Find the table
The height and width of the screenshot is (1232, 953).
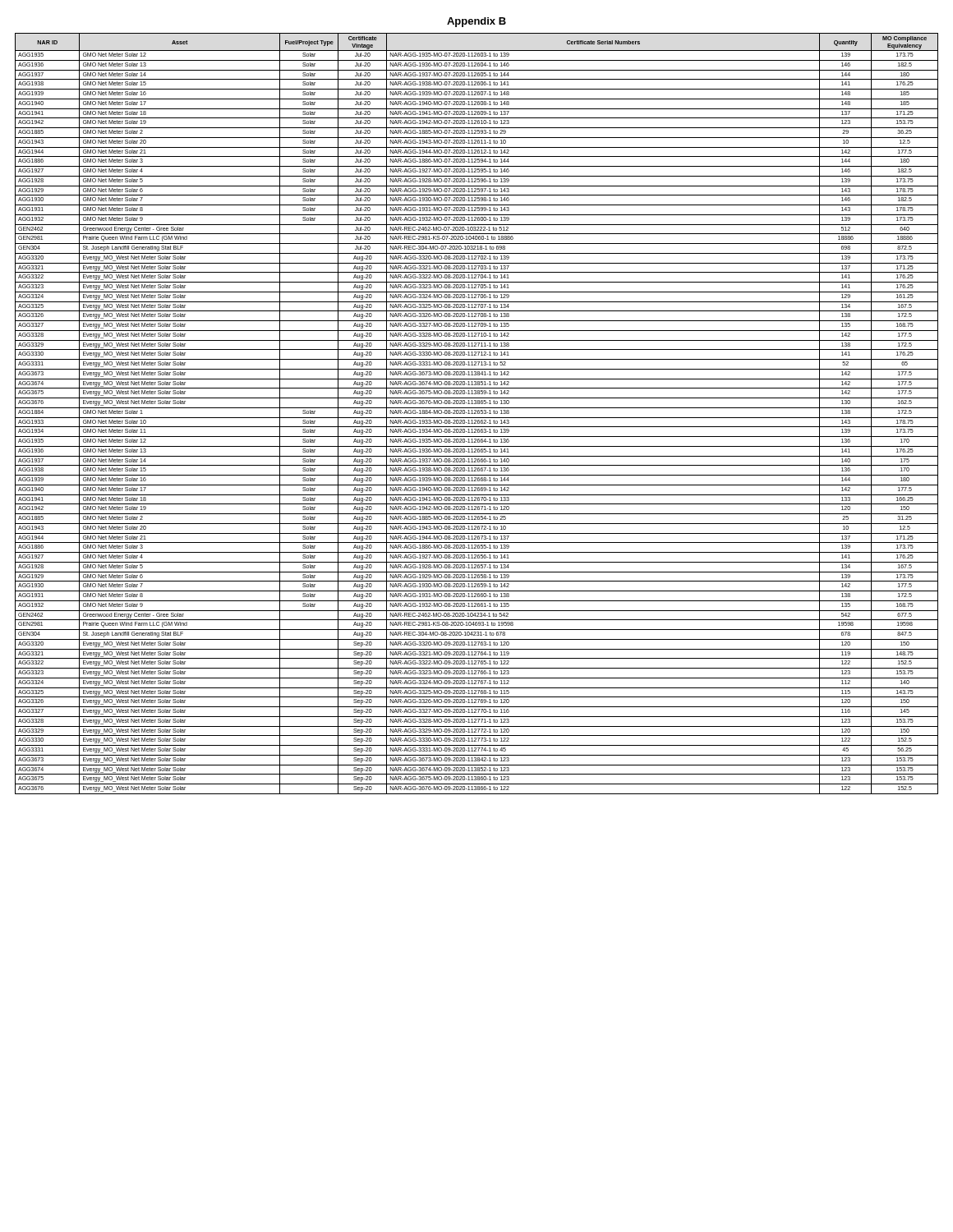tap(476, 413)
